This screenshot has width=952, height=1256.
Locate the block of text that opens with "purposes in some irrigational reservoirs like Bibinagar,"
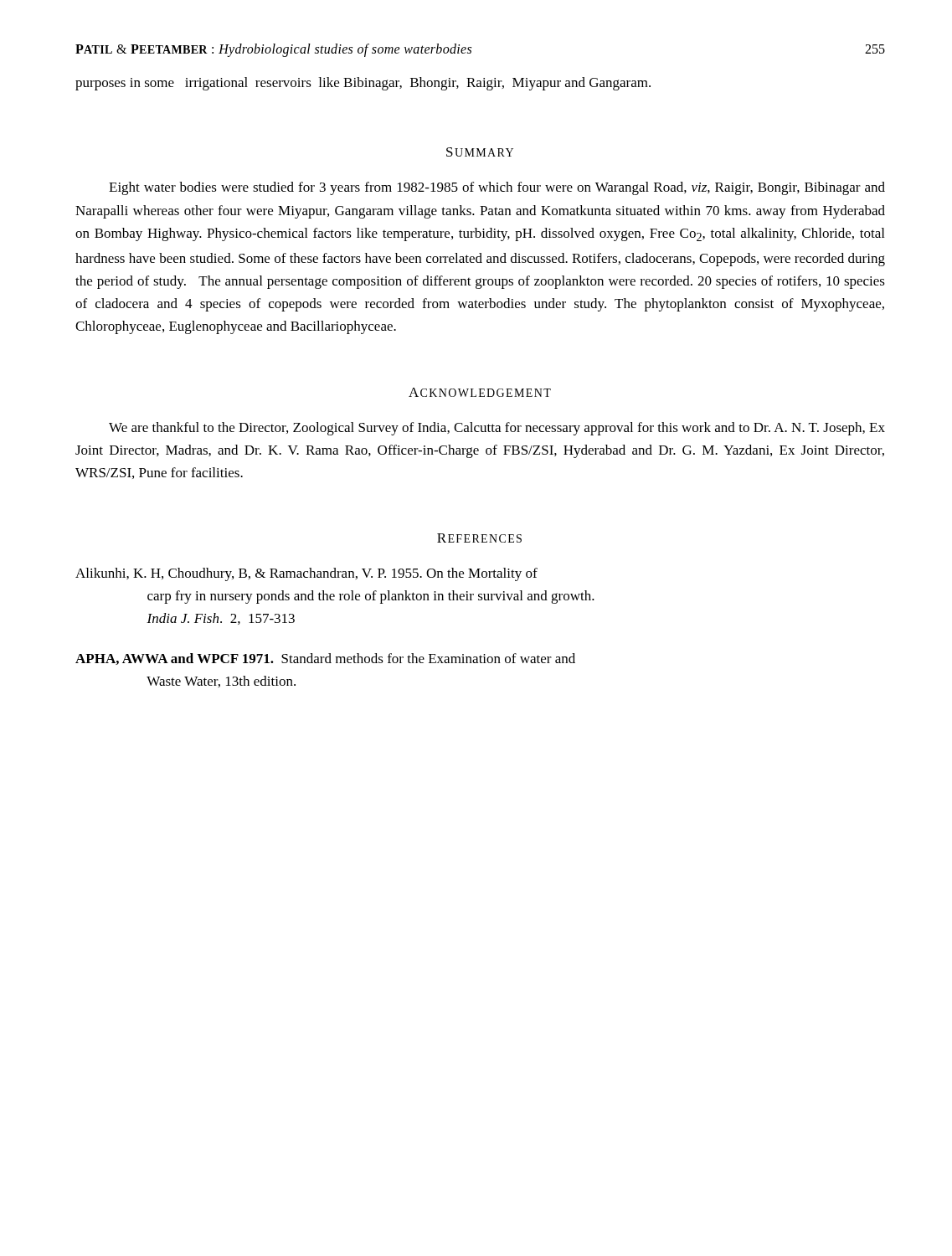(x=363, y=82)
